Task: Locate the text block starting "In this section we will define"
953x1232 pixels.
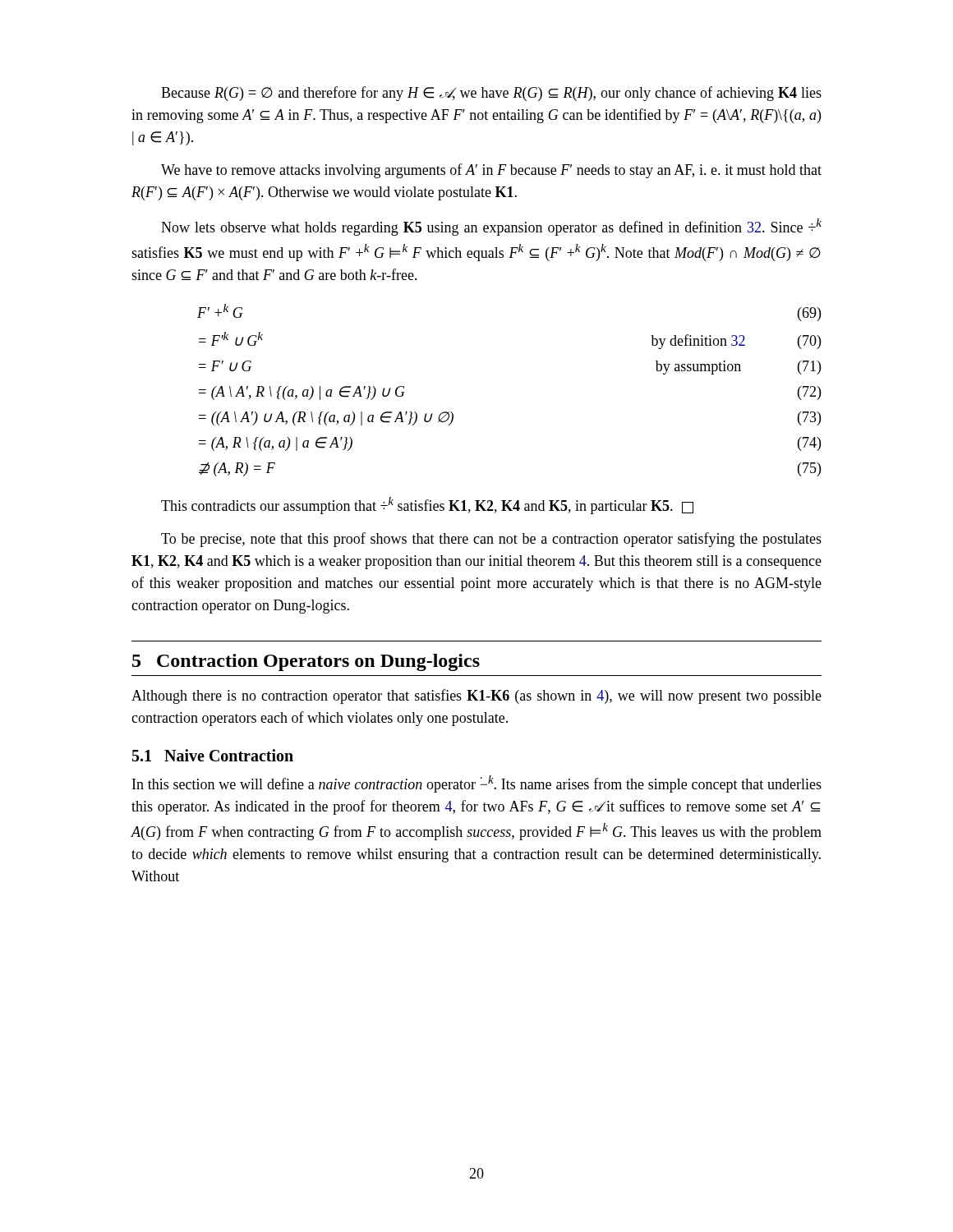Action: [x=476, y=829]
